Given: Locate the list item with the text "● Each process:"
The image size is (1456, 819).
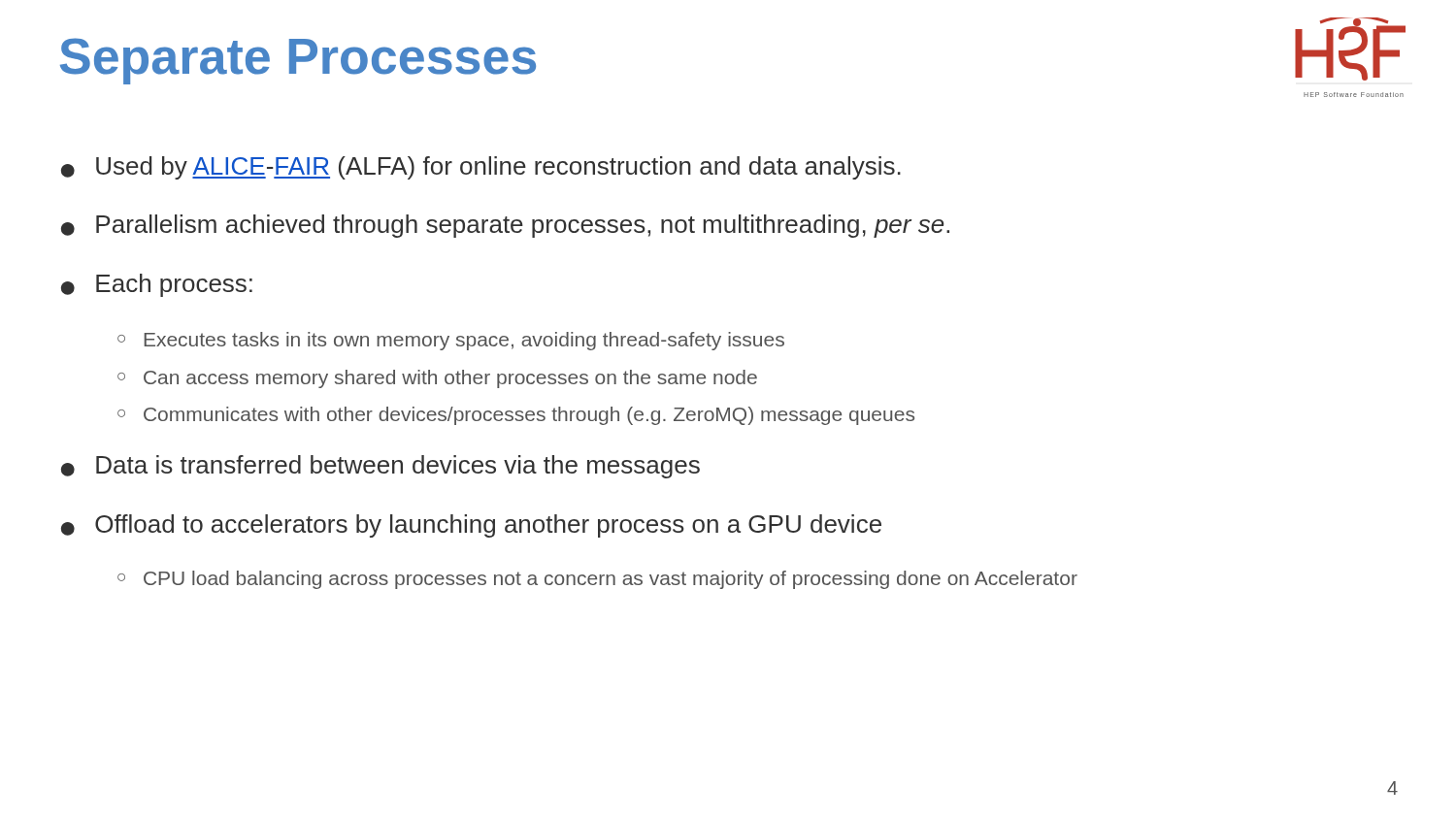Looking at the screenshot, I should point(156,286).
